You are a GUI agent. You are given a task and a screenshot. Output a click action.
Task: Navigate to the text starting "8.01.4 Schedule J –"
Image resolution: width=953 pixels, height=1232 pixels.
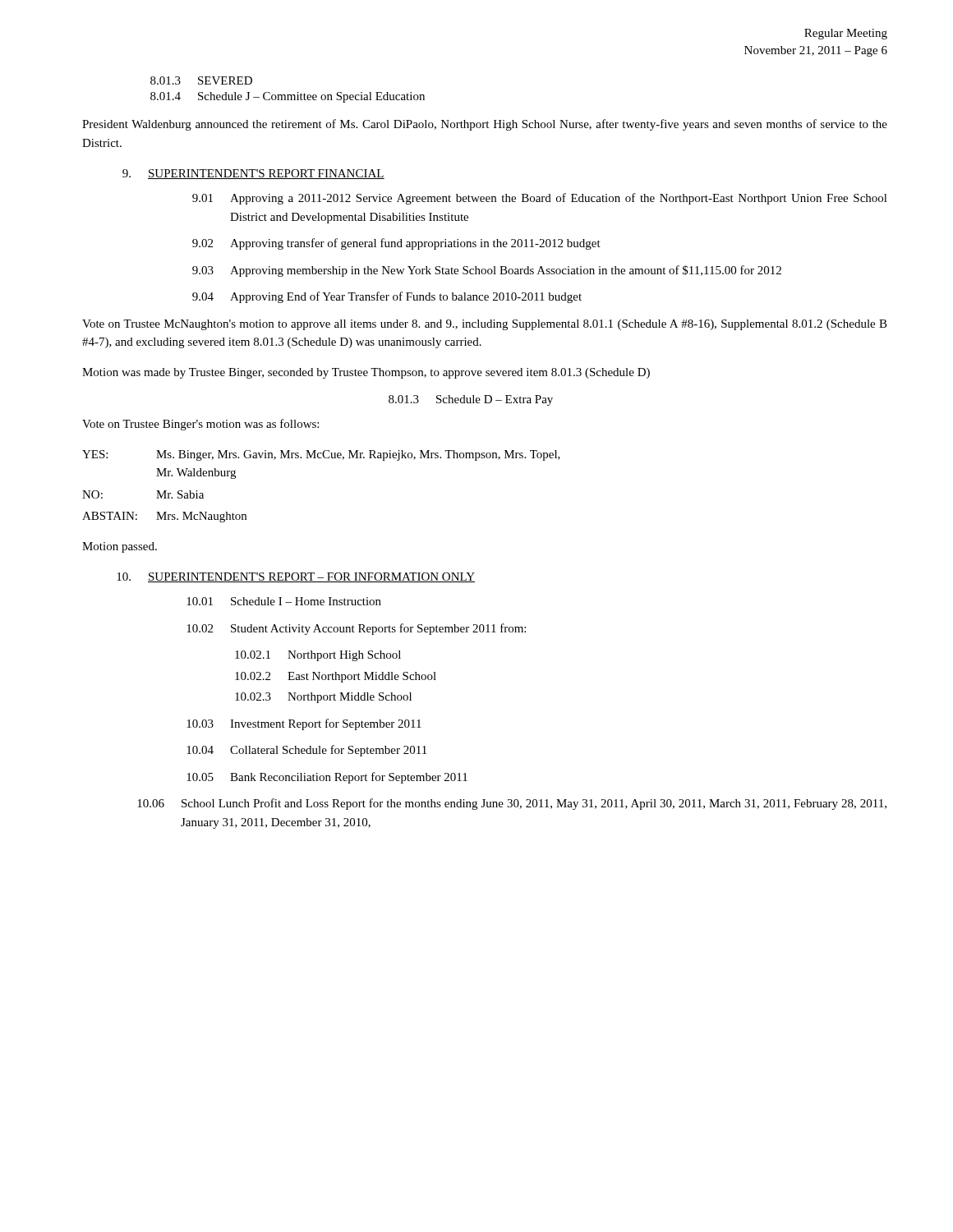click(x=288, y=97)
